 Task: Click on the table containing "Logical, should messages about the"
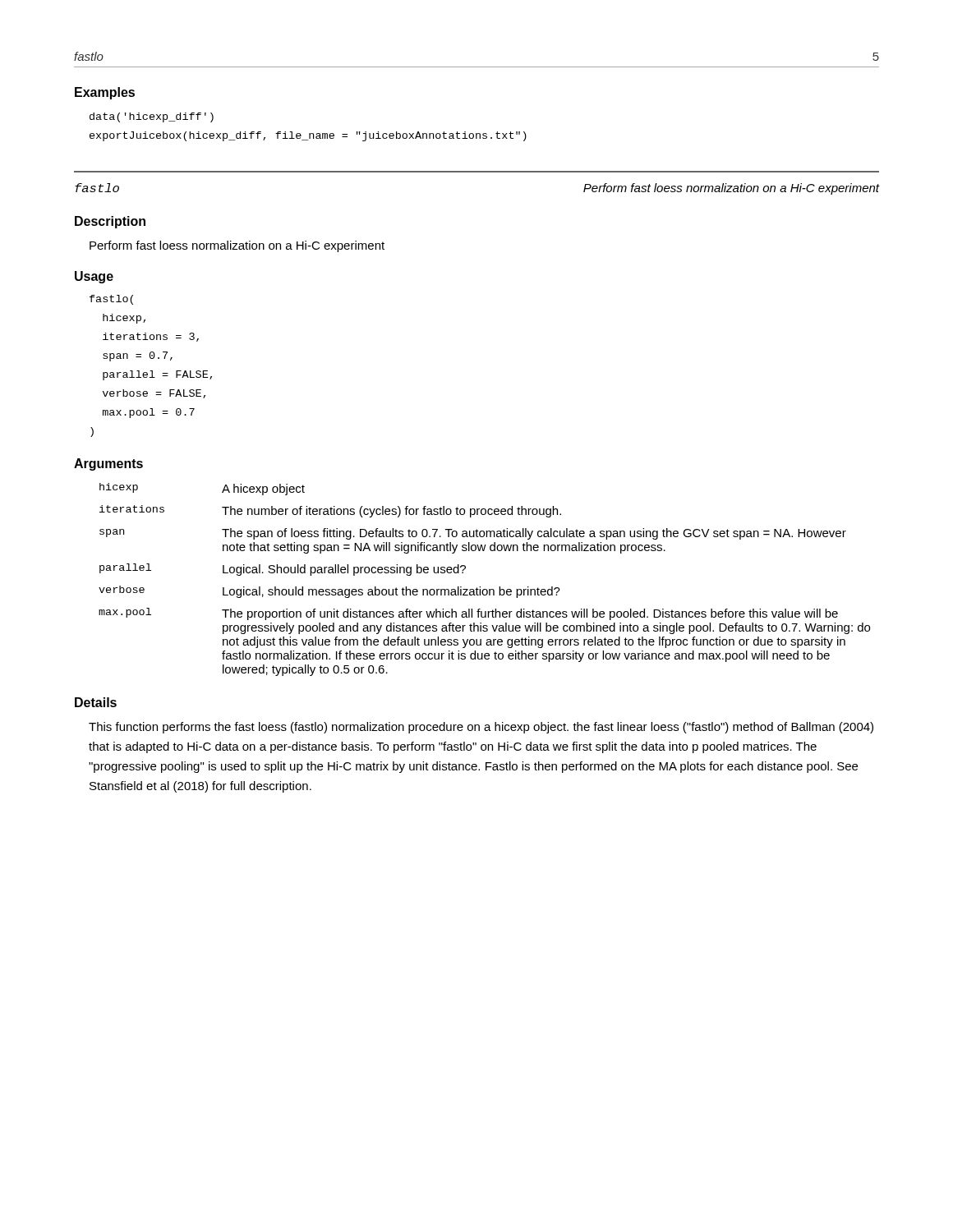(x=476, y=579)
